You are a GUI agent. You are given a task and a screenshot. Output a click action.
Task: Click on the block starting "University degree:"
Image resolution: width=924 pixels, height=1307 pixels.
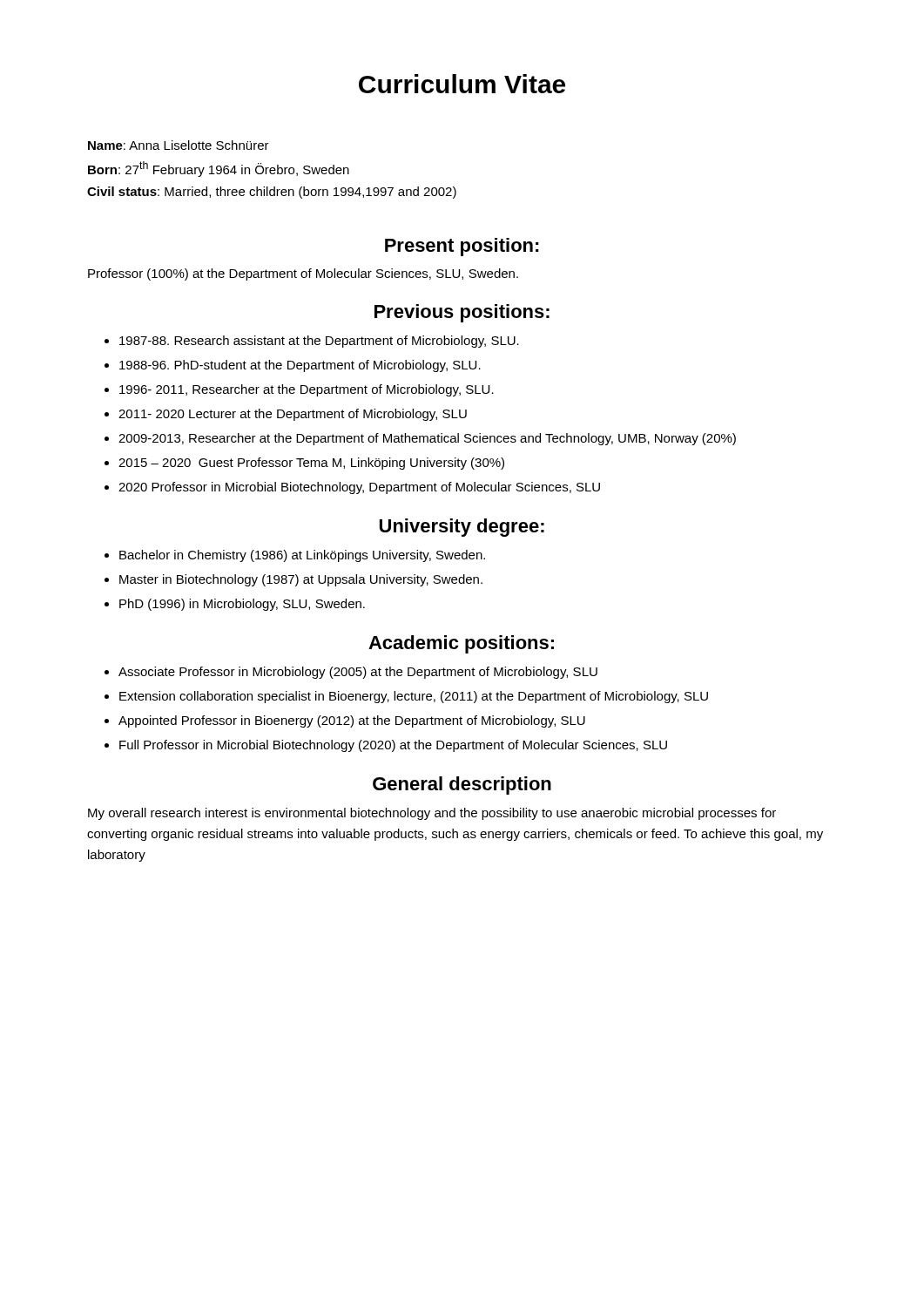pyautogui.click(x=462, y=526)
